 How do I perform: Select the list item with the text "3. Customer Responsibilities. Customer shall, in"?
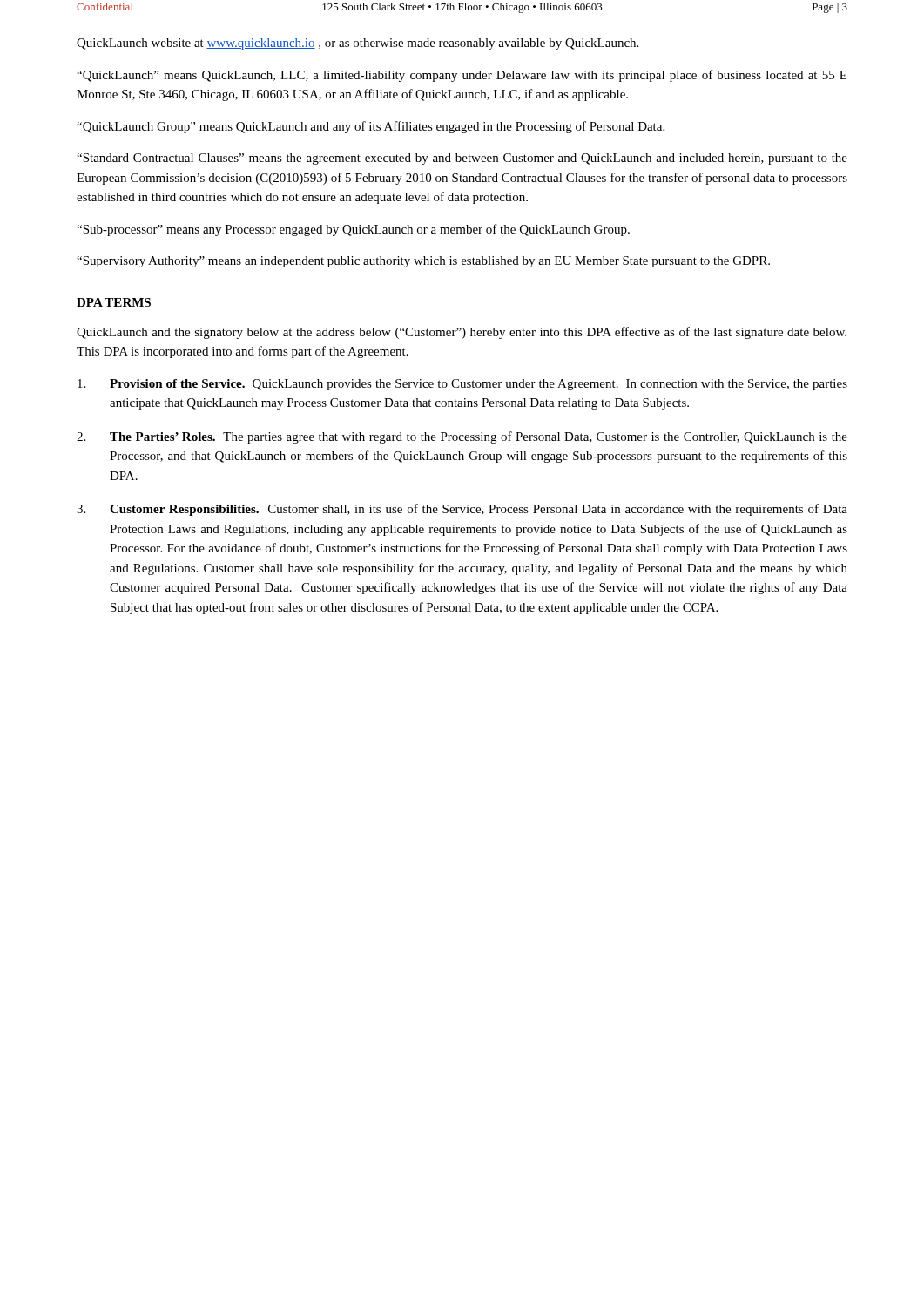point(462,558)
